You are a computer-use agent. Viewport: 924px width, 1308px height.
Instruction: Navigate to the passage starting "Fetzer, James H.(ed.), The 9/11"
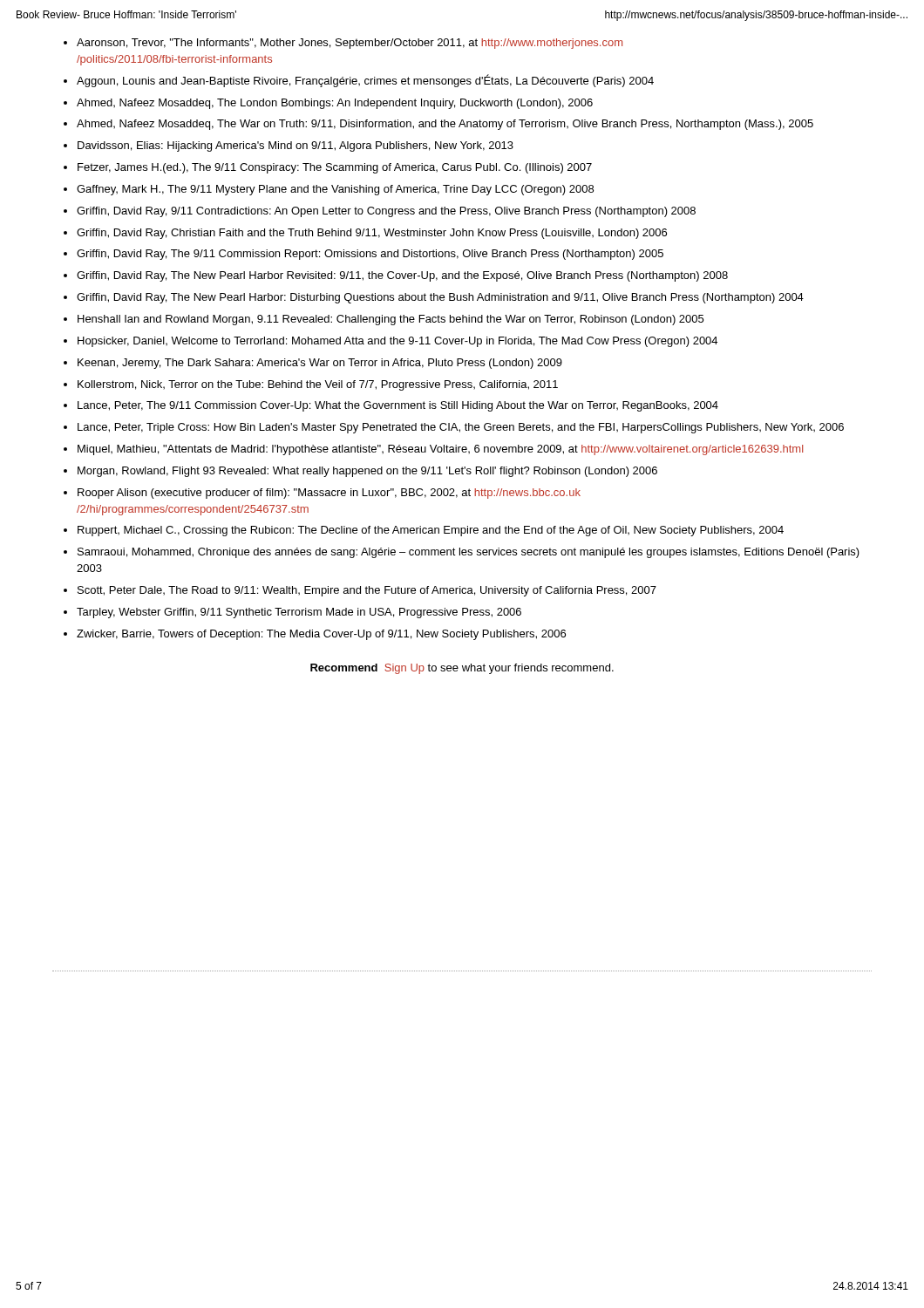point(334,167)
